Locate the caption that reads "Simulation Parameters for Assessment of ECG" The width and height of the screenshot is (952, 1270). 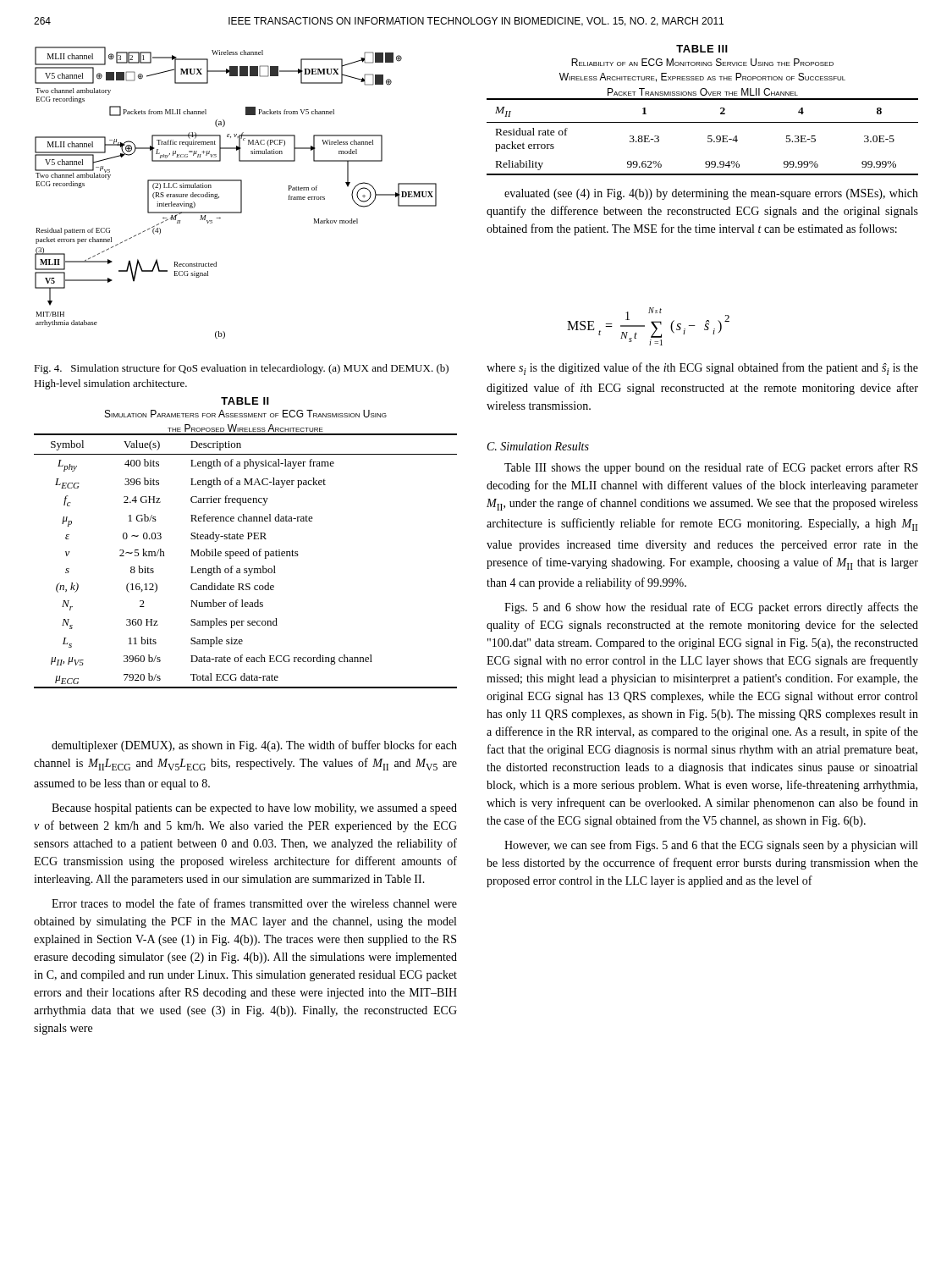click(x=245, y=421)
